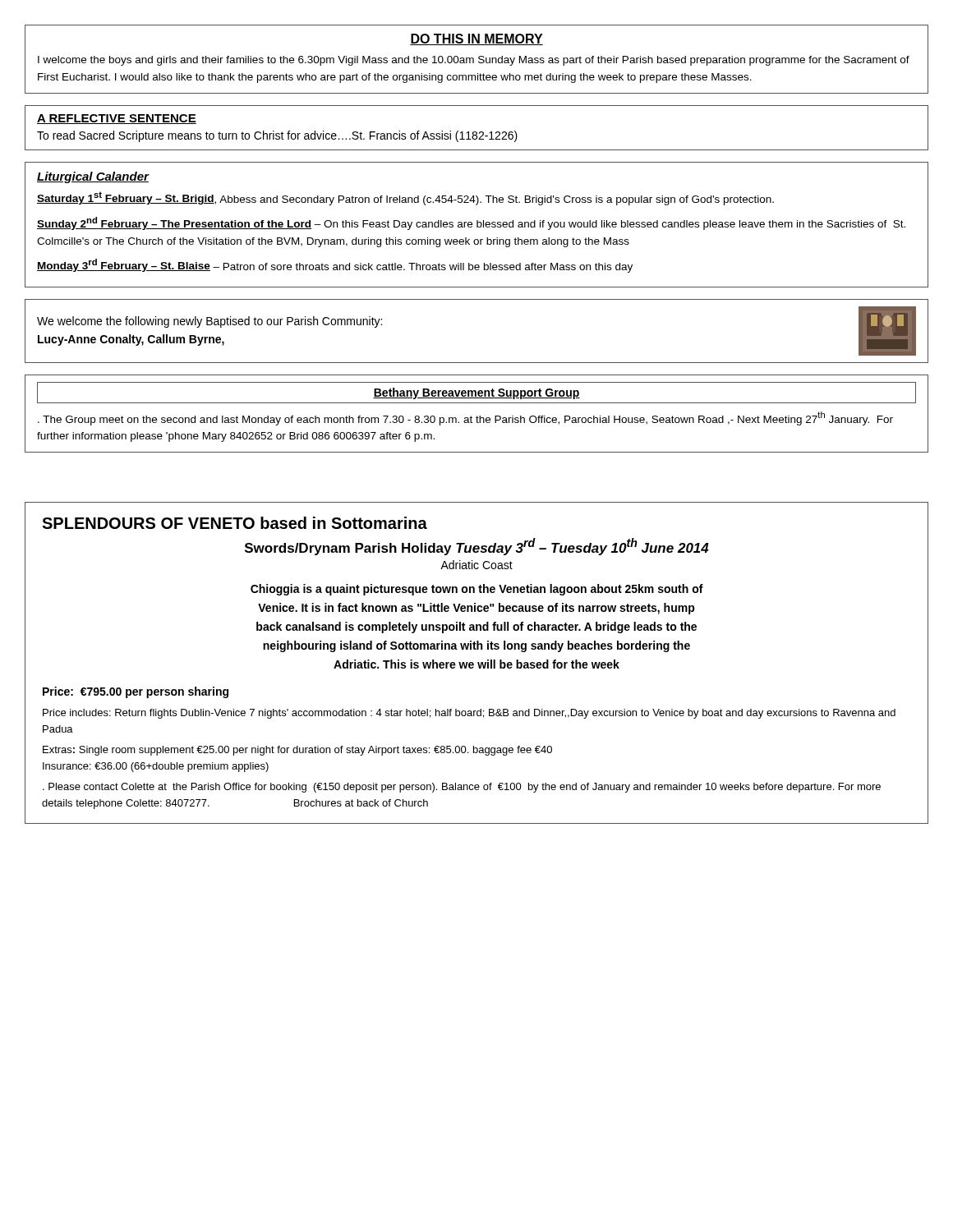Find "Liturgical Calander" on this page

pos(93,176)
